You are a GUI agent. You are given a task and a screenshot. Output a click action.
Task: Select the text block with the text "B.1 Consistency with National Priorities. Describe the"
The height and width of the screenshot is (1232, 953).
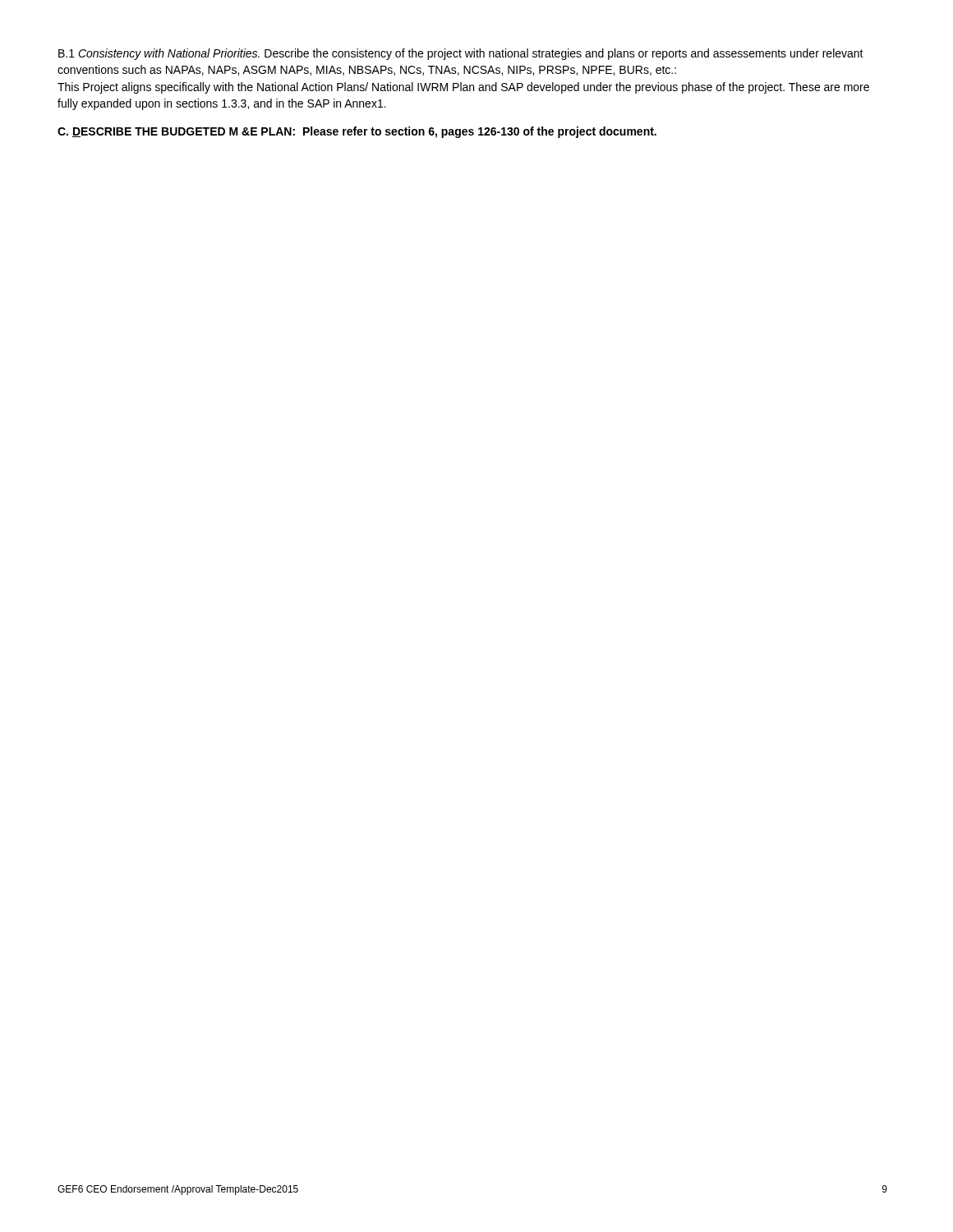pos(464,78)
